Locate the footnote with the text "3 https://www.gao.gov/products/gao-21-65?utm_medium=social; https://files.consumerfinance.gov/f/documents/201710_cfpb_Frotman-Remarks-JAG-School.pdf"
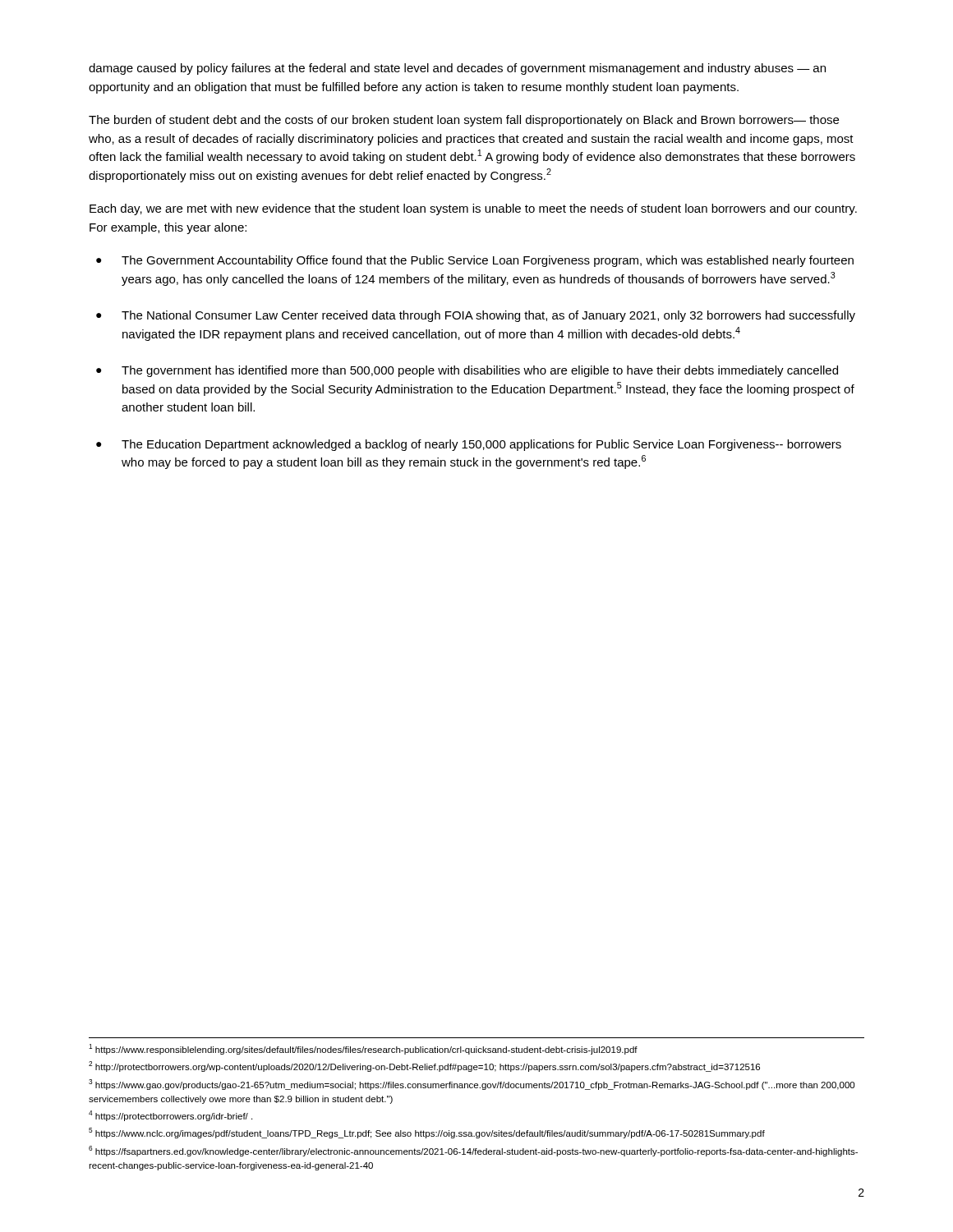 [x=476, y=1092]
